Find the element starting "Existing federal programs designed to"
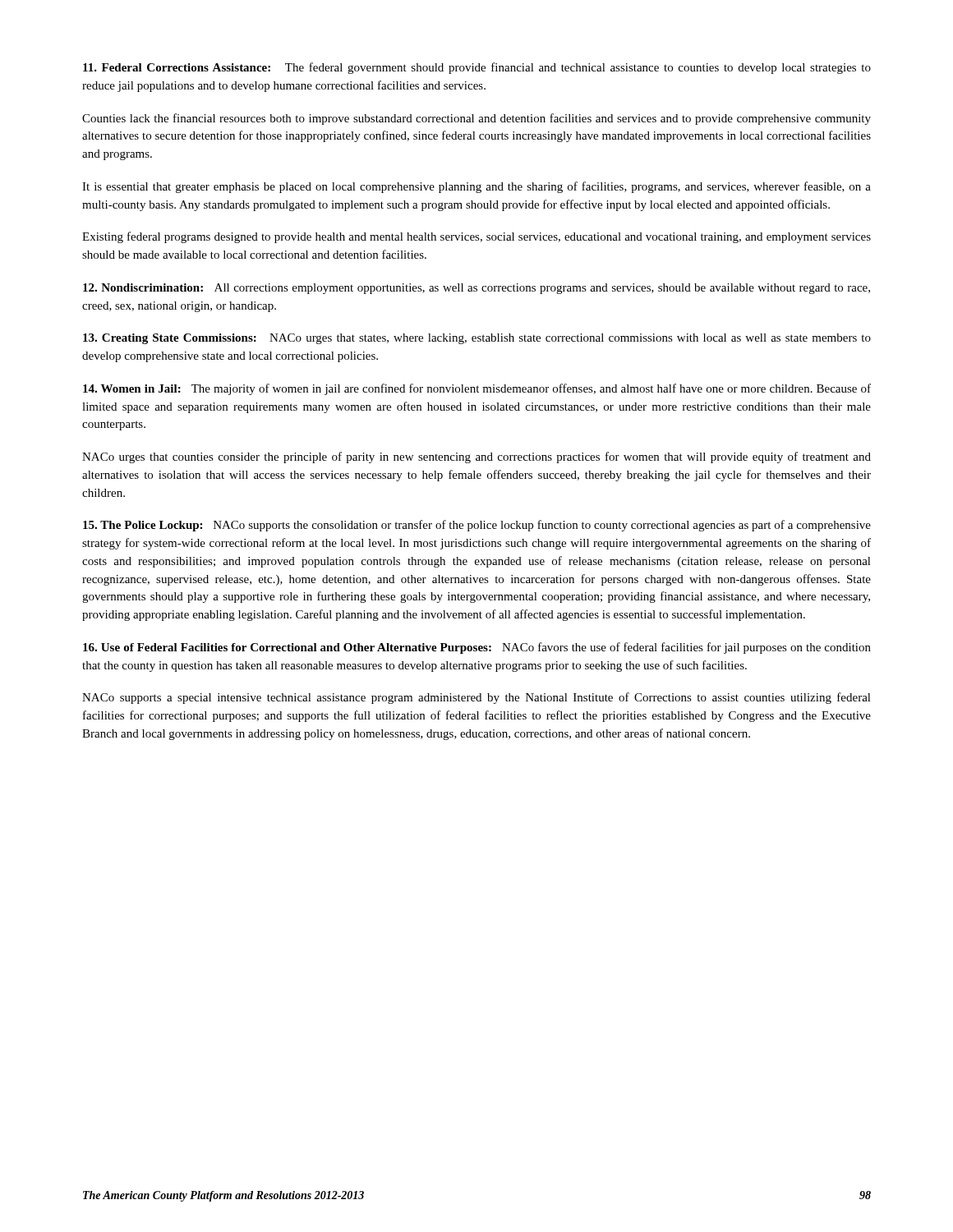Image resolution: width=953 pixels, height=1232 pixels. point(476,246)
